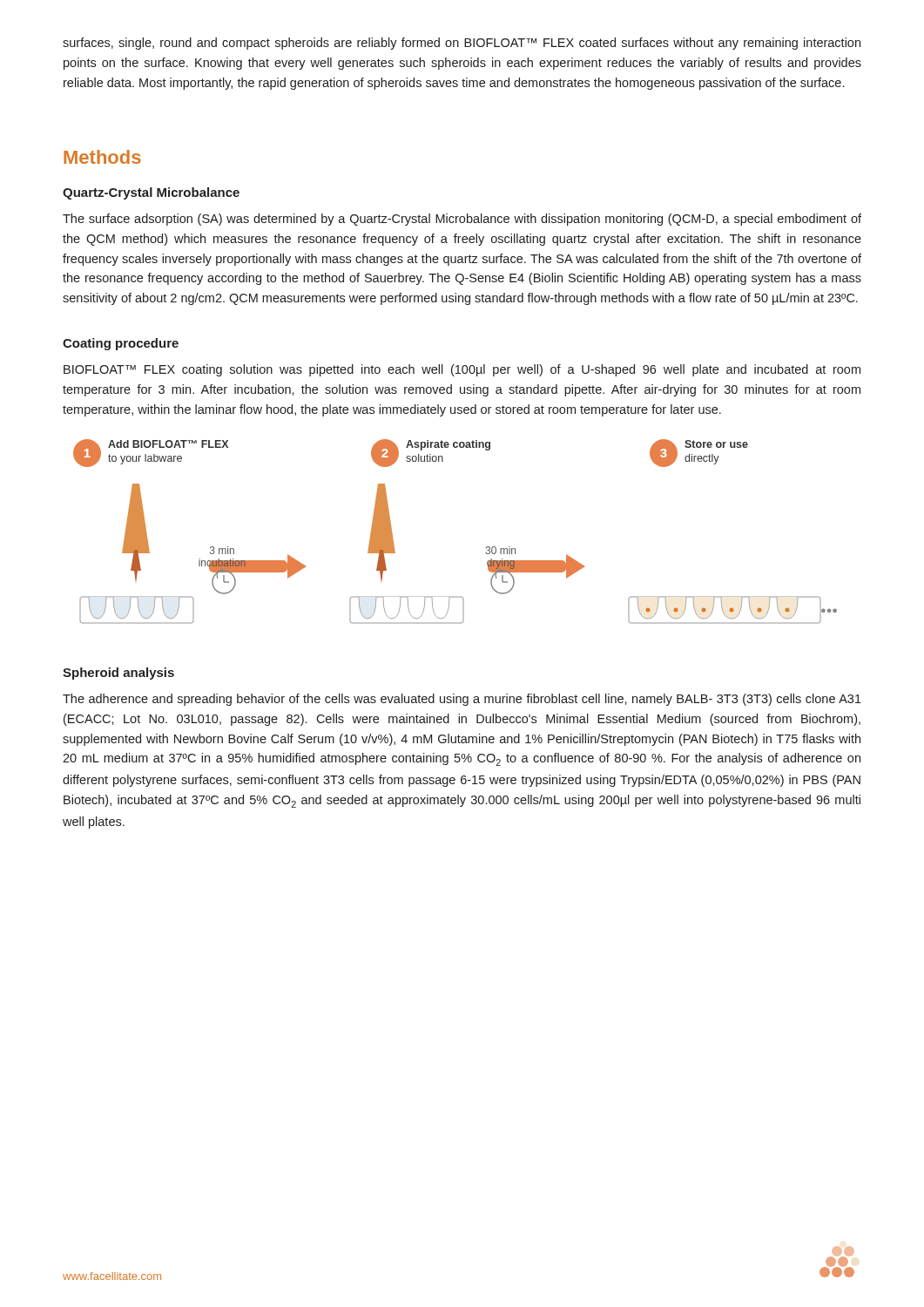Click the passage that begins "BIOFLOAT™ FLEX coating solution was pipetted into each"

(x=462, y=390)
